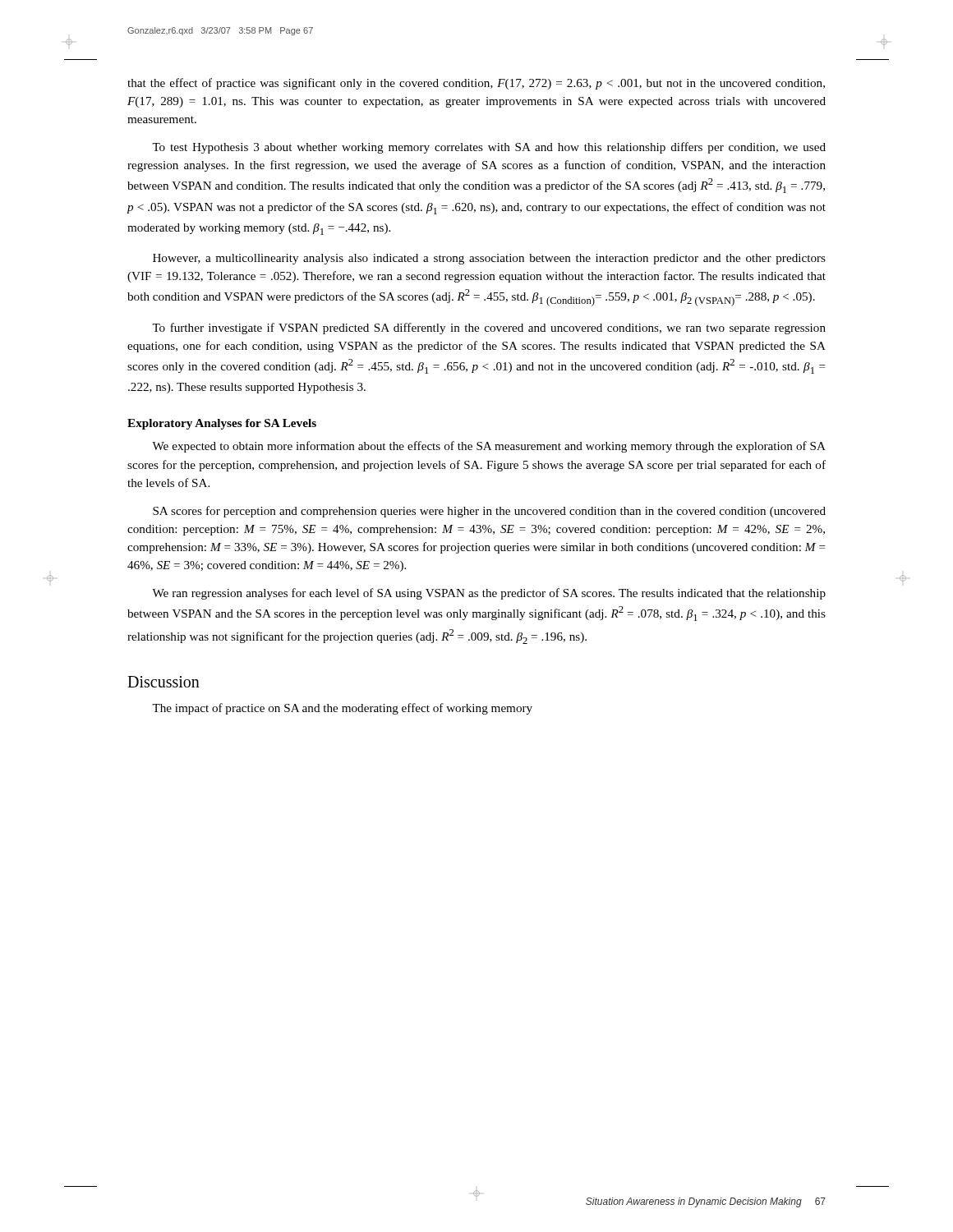Click on the region starting "The impact of practice on SA and the"

[x=342, y=707]
